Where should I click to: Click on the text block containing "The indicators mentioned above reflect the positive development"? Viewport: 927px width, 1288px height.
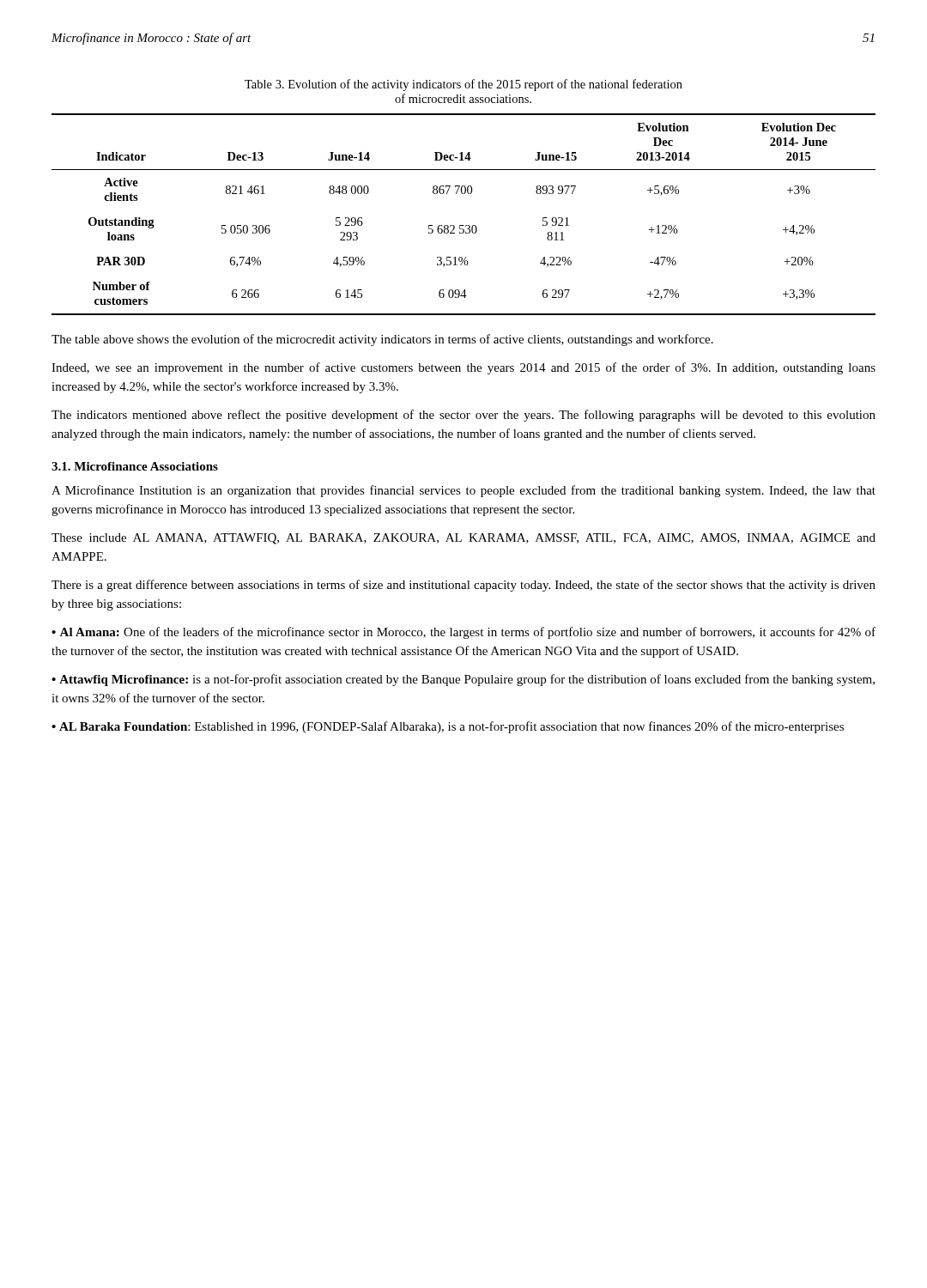pos(464,424)
